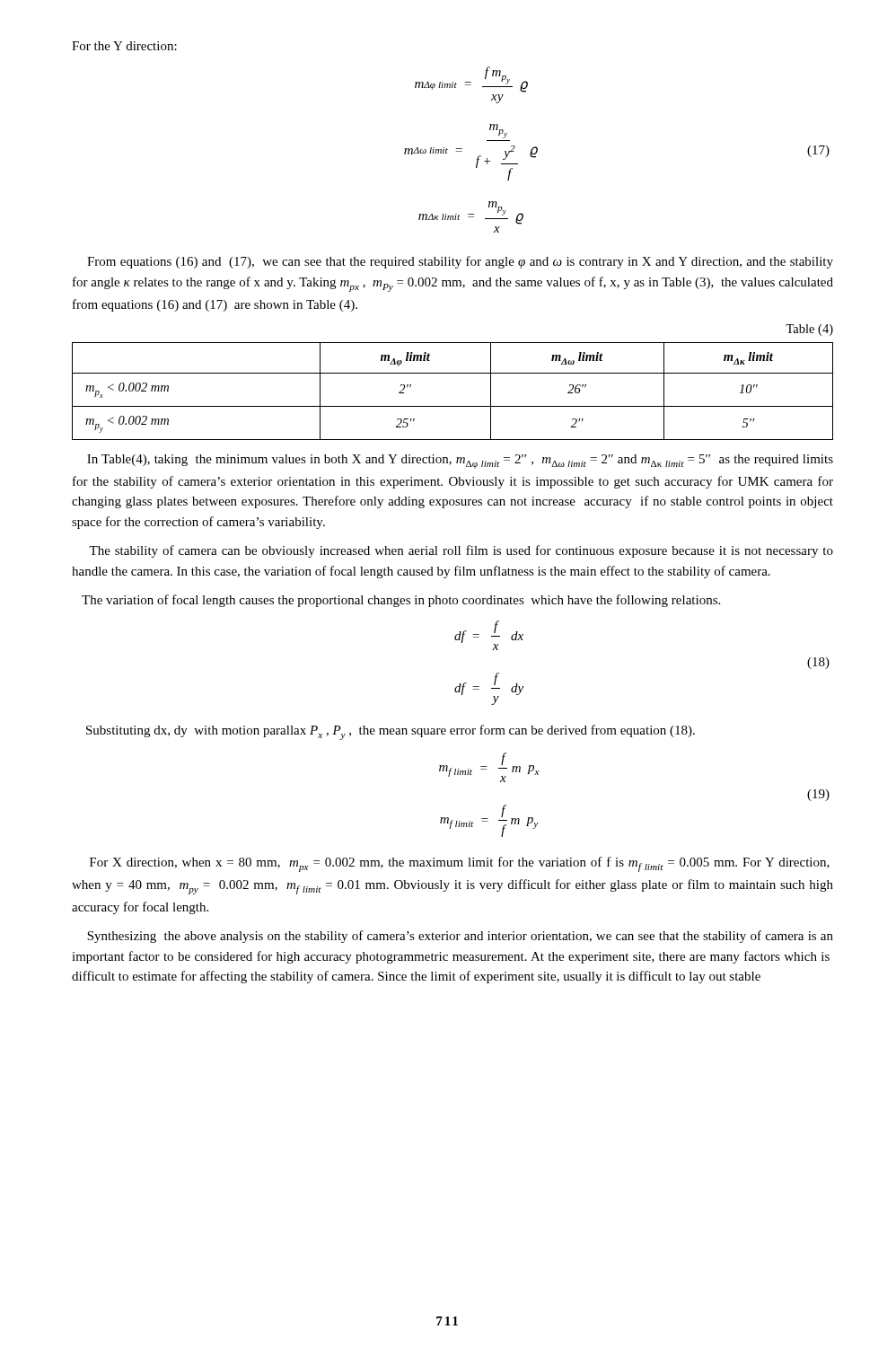Find the formula that reads "df = f x"

(x=489, y=635)
